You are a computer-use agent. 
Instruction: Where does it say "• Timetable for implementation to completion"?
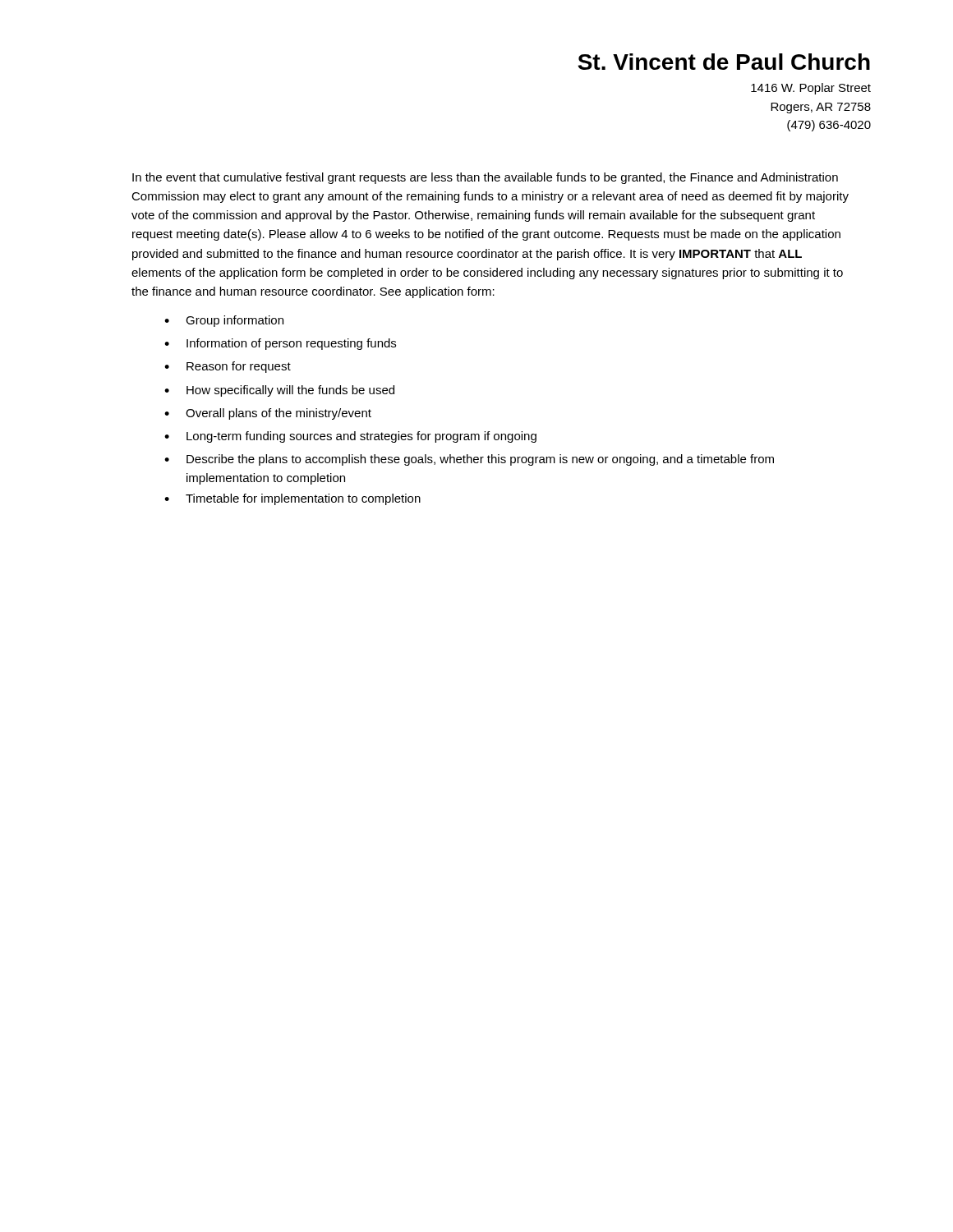pyautogui.click(x=292, y=499)
